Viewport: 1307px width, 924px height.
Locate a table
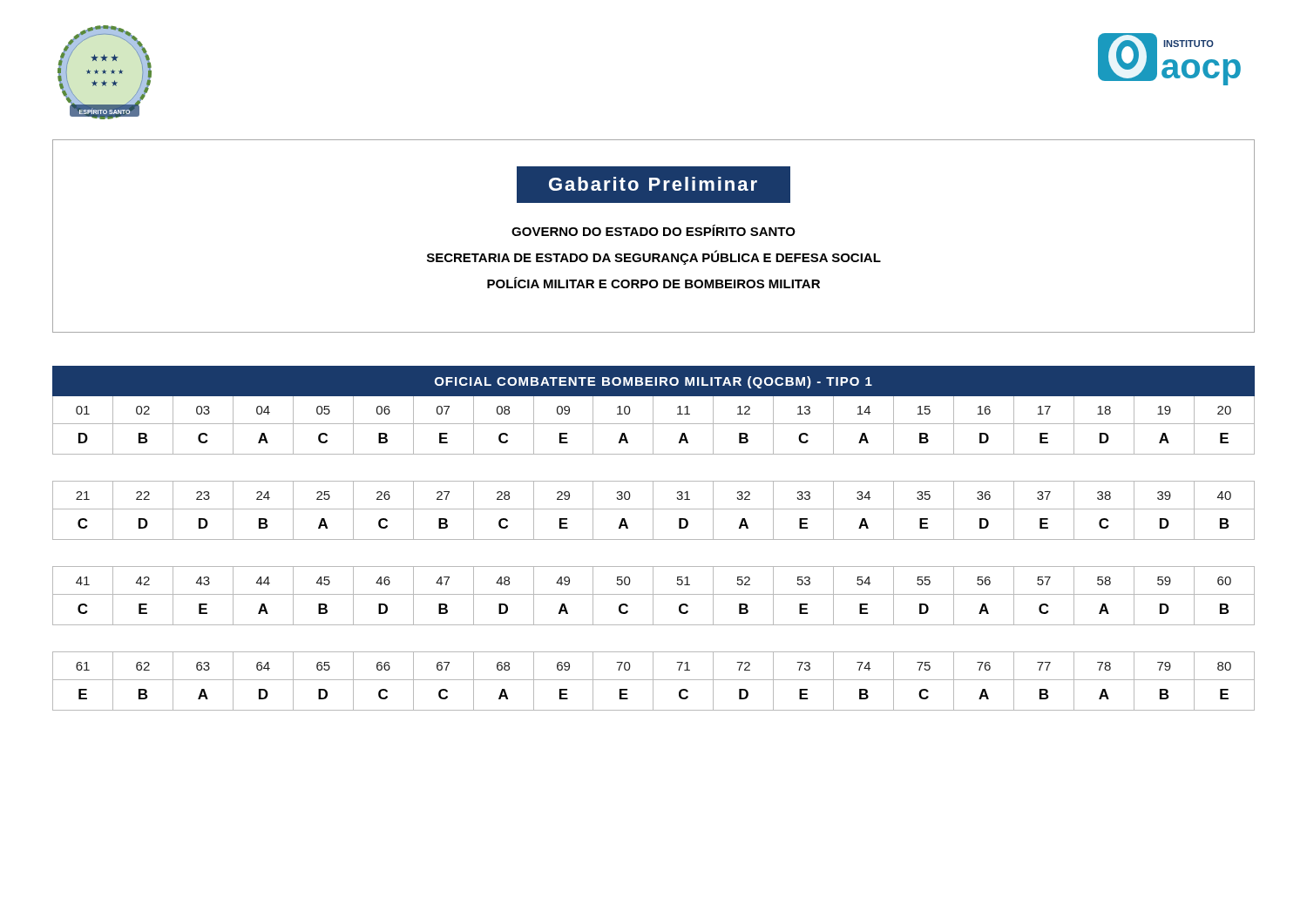[x=654, y=538]
